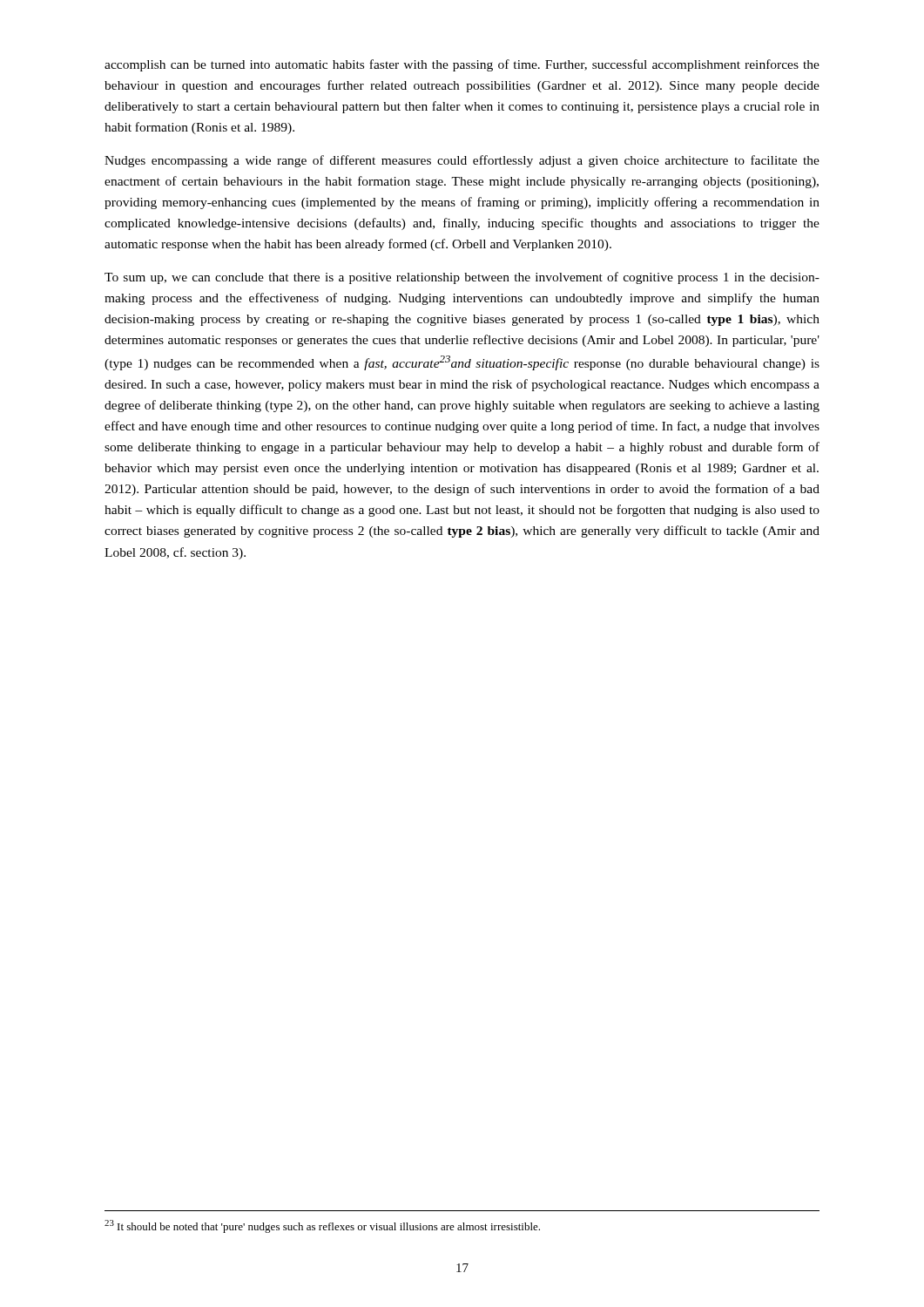Find the block on this page that starts "Nudges encompassing a"

tap(462, 202)
